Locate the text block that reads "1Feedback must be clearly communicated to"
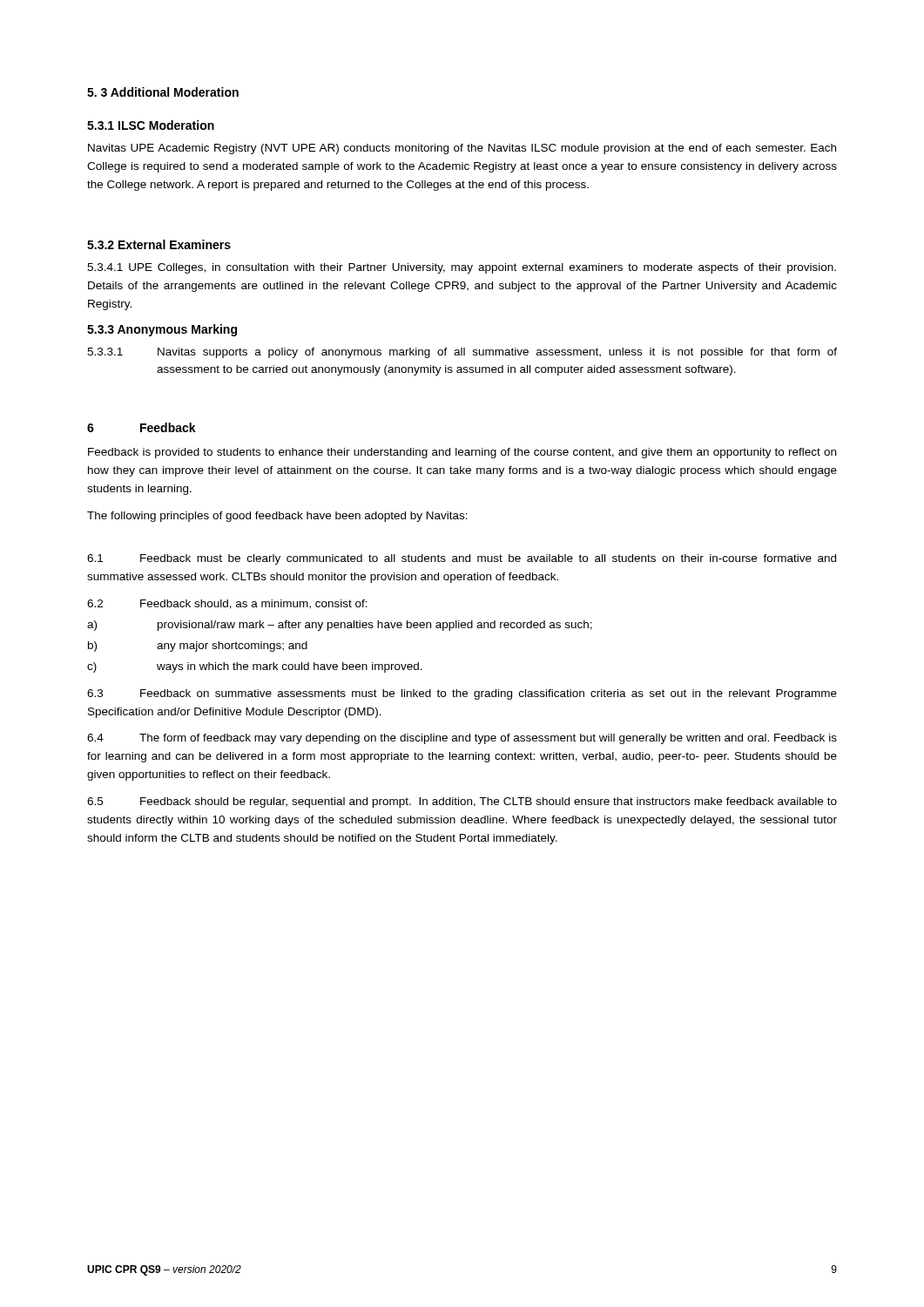This screenshot has width=924, height=1307. coord(462,566)
